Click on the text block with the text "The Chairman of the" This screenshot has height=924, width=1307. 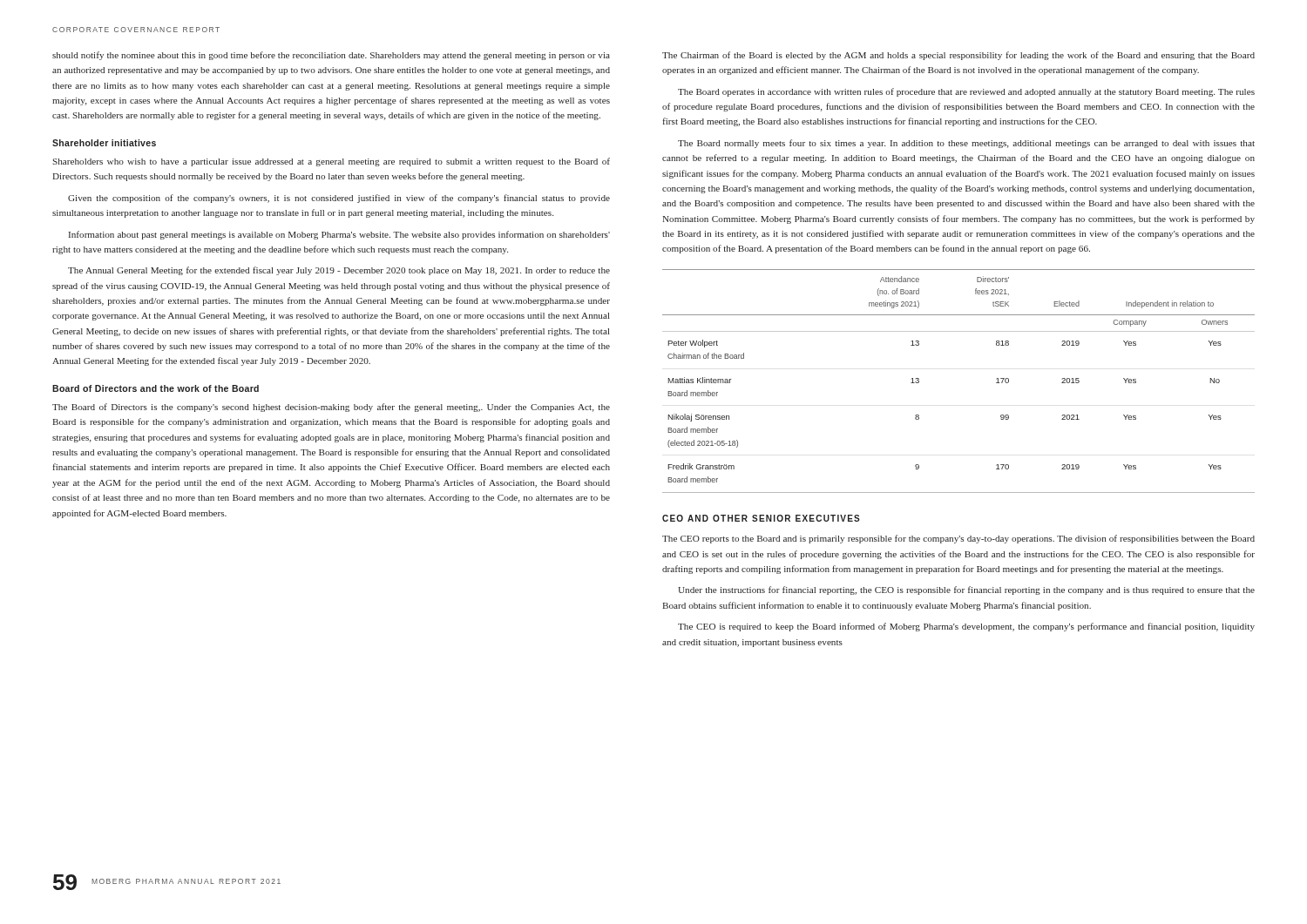coord(958,152)
